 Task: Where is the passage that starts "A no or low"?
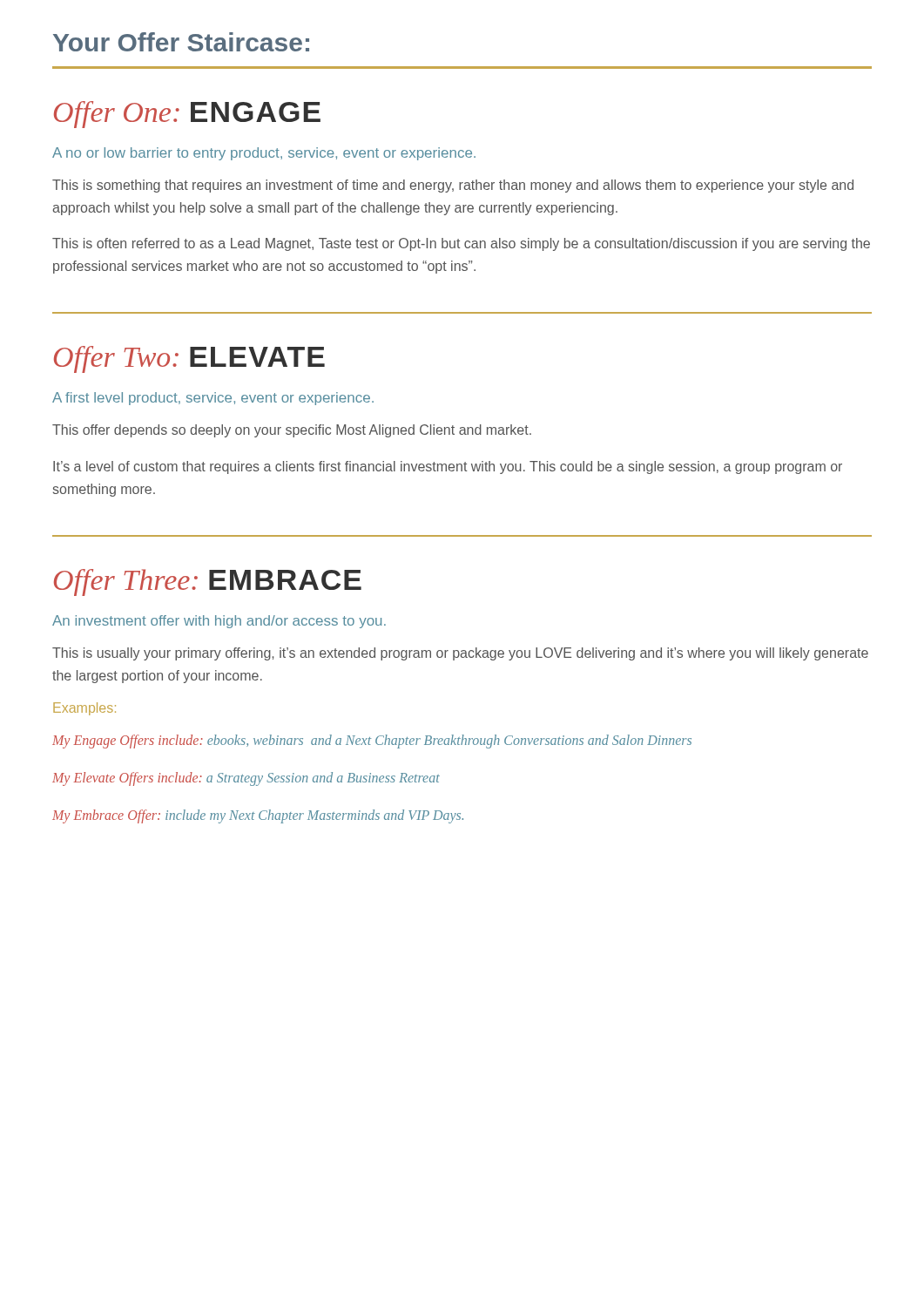point(462,153)
